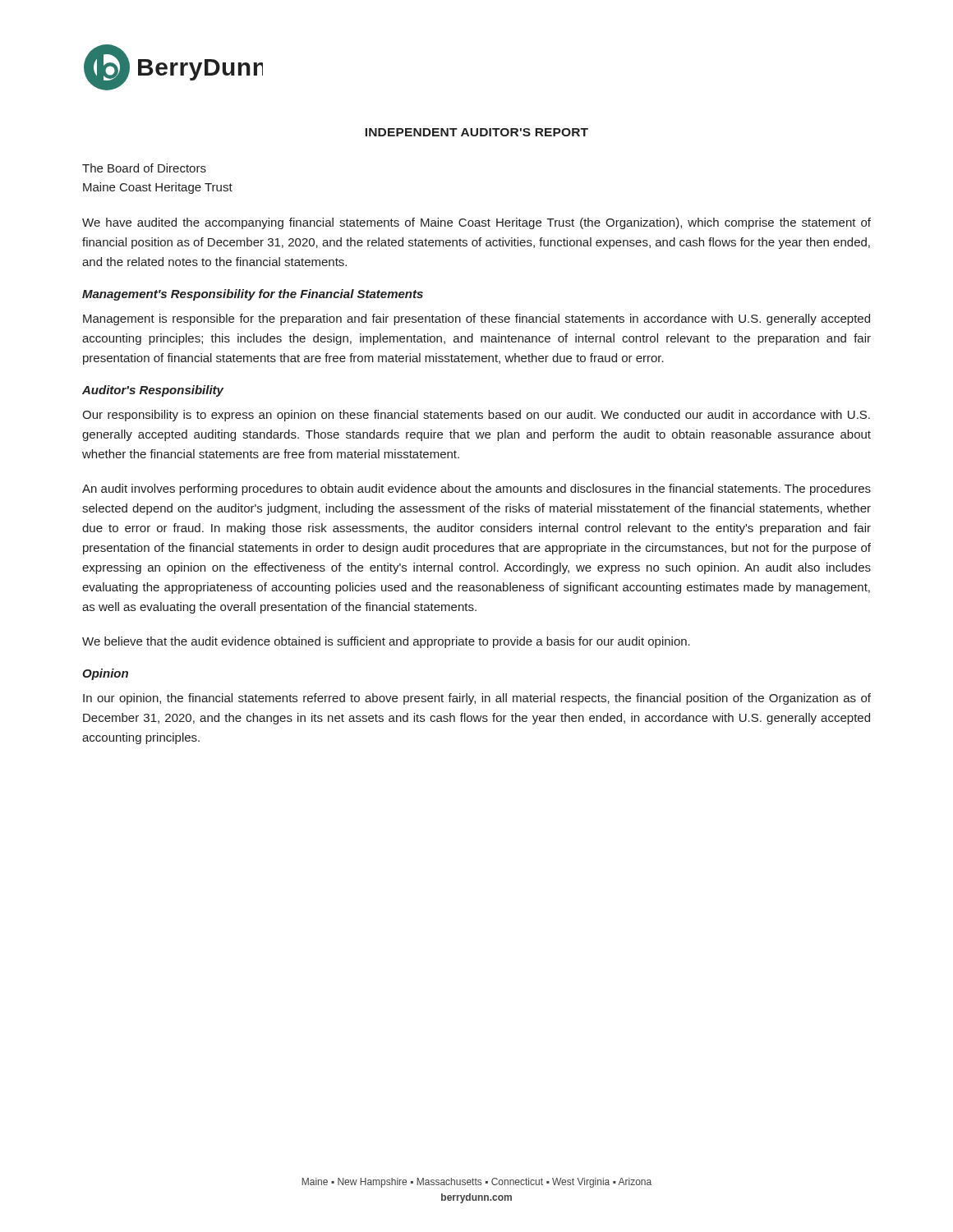Find the text block containing "An audit involves performing"
Screen dimensions: 1232x953
pos(476,547)
